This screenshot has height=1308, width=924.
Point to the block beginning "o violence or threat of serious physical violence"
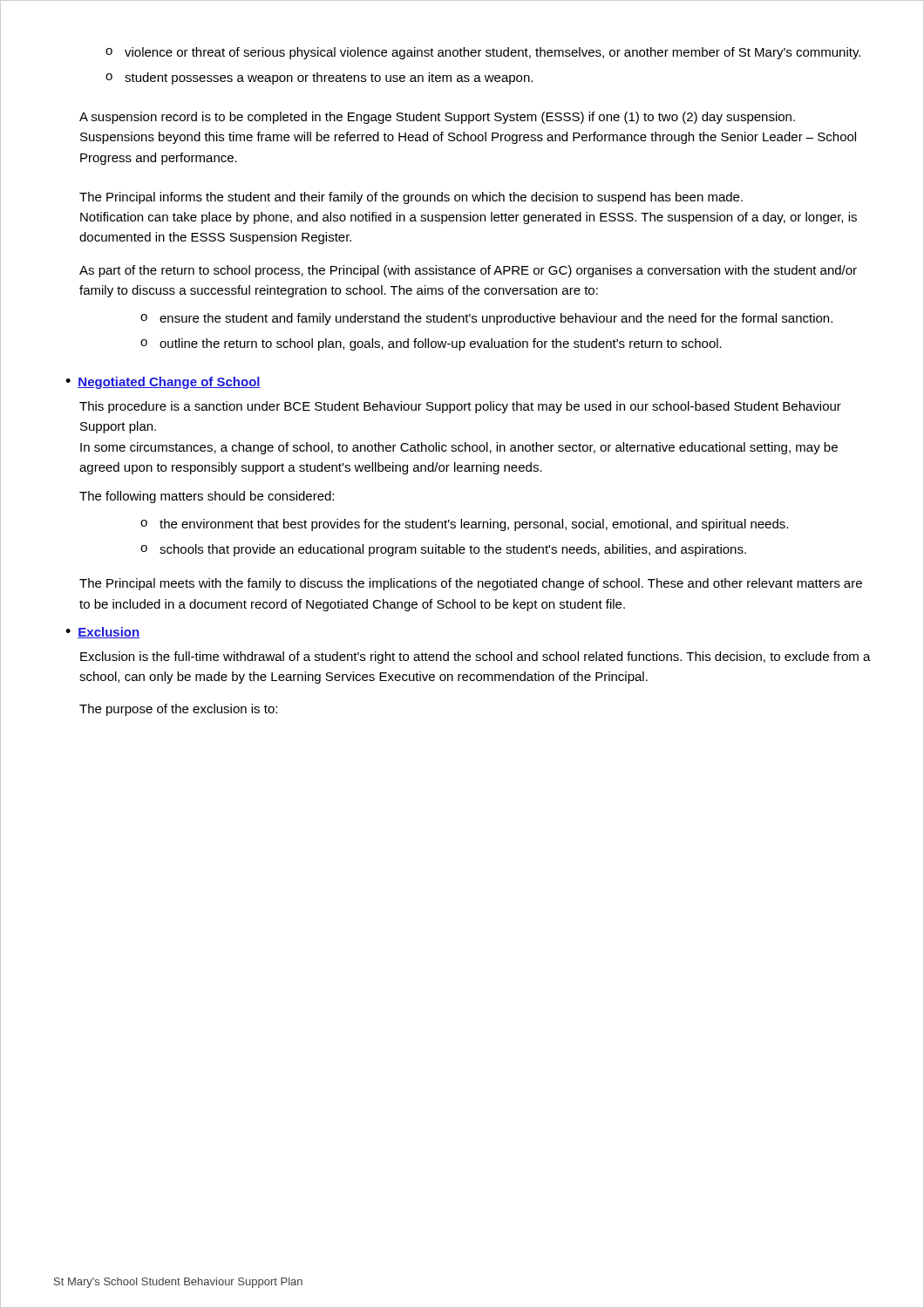(x=488, y=53)
